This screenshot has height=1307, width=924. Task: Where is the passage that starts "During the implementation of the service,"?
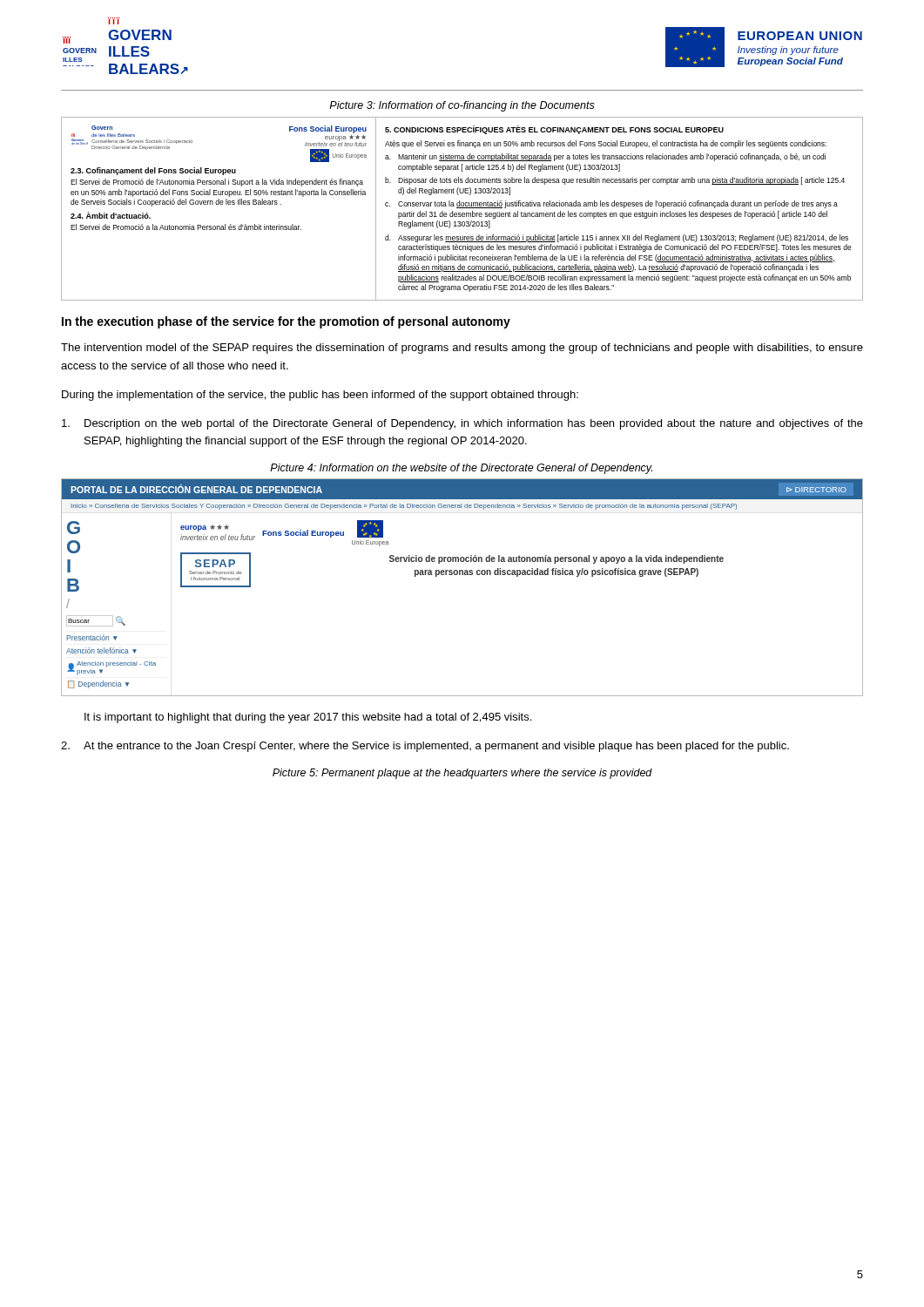(320, 394)
